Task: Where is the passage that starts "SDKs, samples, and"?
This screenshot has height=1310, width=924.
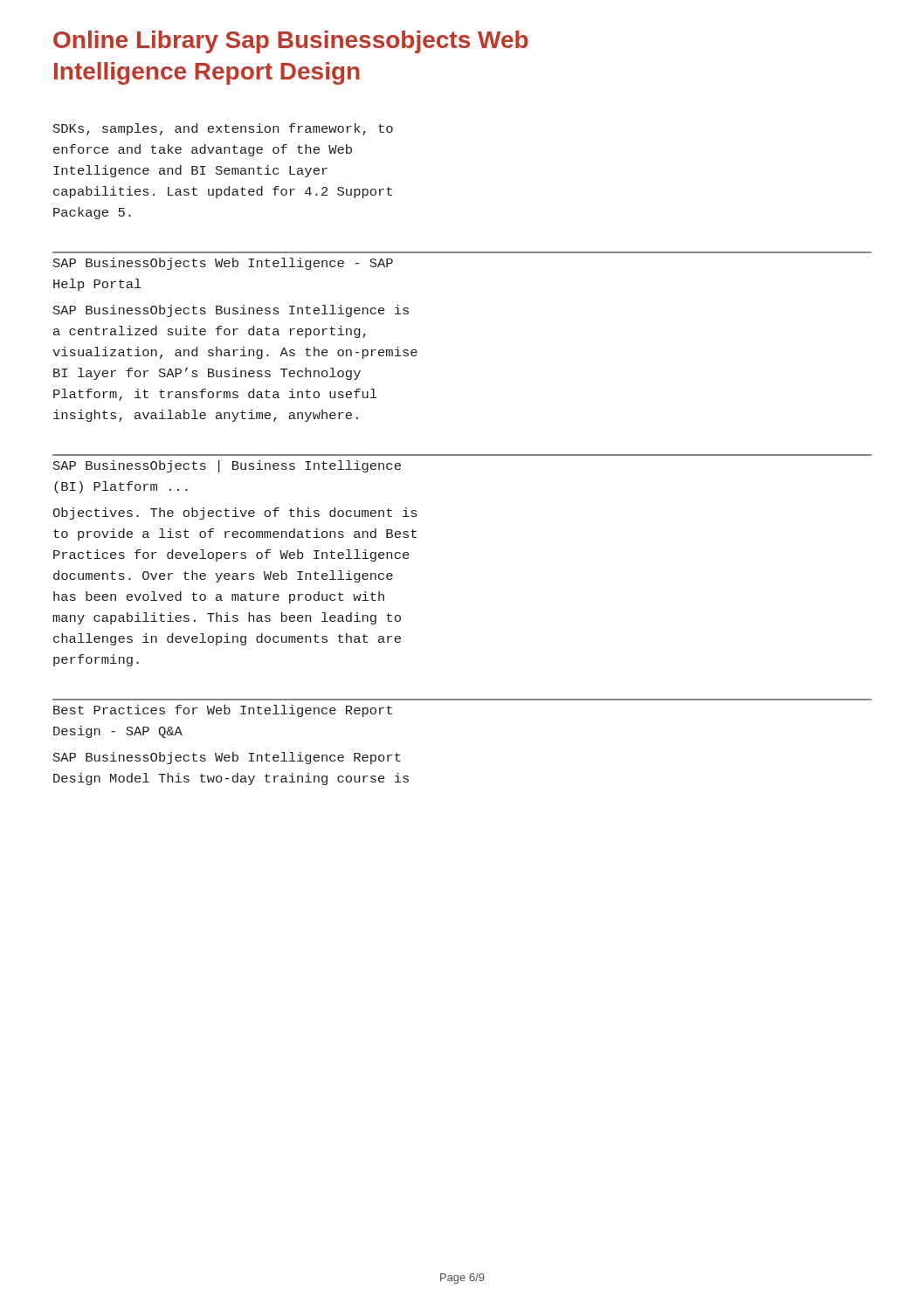Action: point(223,129)
